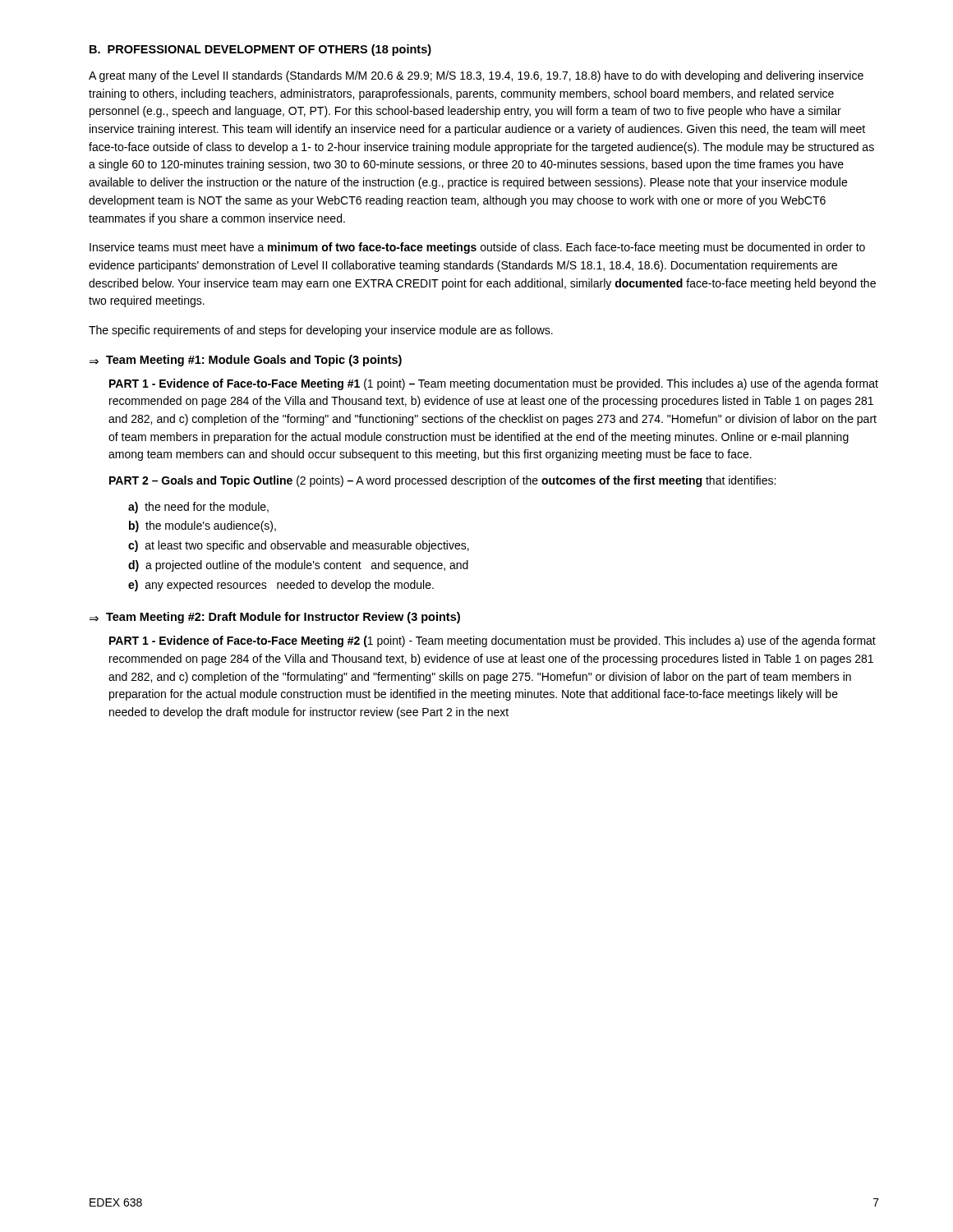This screenshot has height=1232, width=953.
Task: Click on the list item that reads "d) a projected"
Action: [x=298, y=565]
